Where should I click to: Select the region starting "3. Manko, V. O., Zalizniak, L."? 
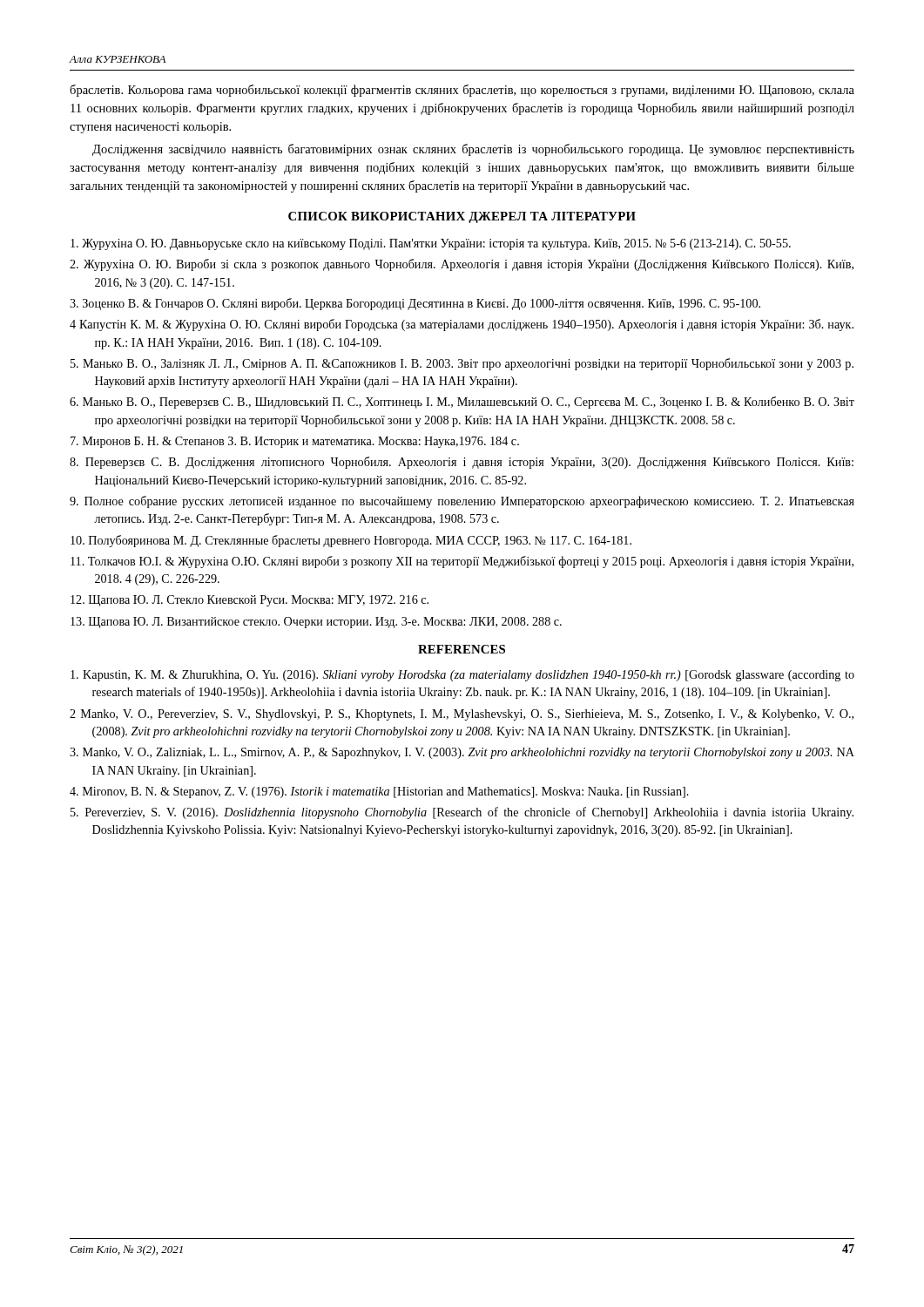(x=462, y=761)
